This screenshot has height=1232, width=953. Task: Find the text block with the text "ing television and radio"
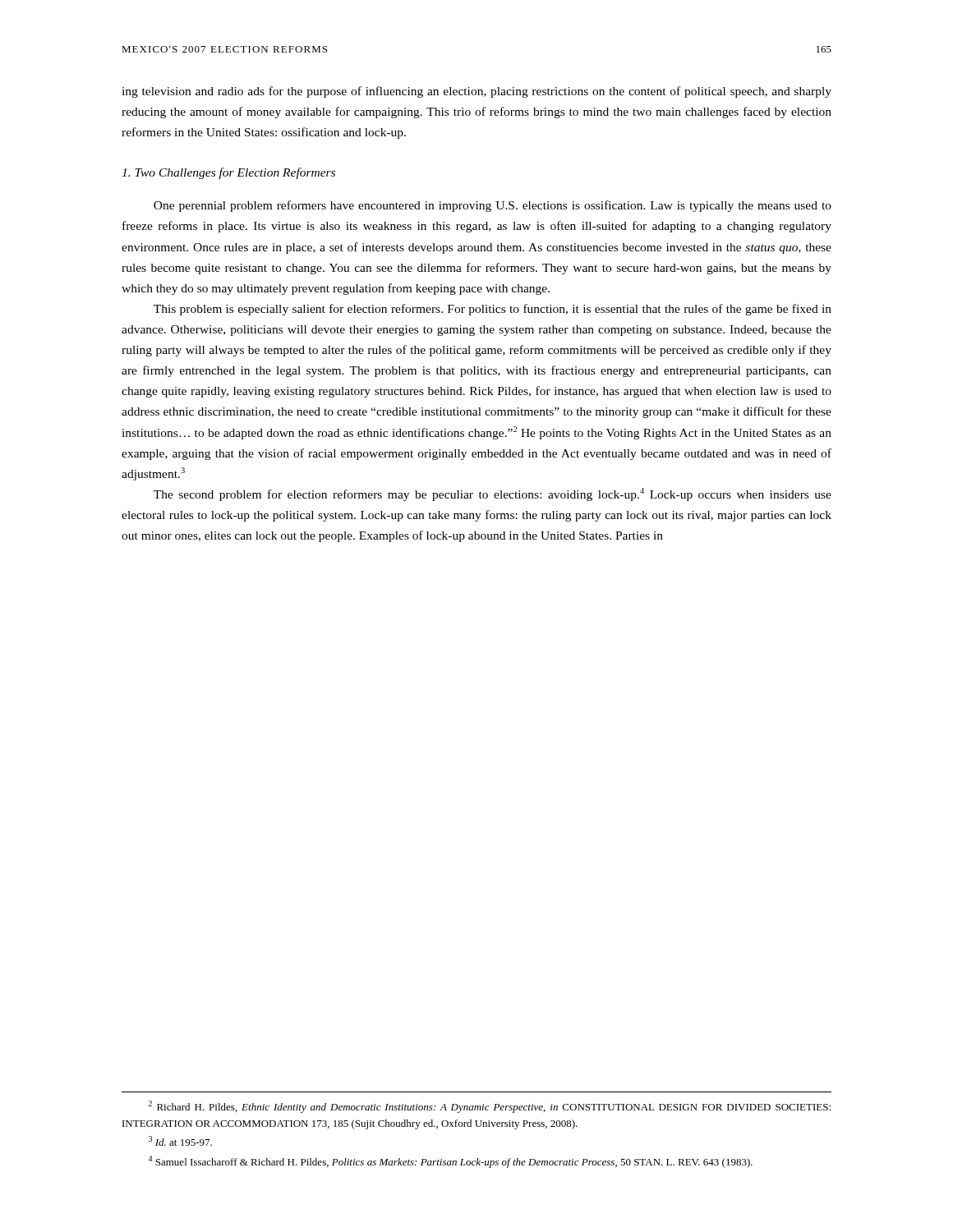tap(476, 111)
